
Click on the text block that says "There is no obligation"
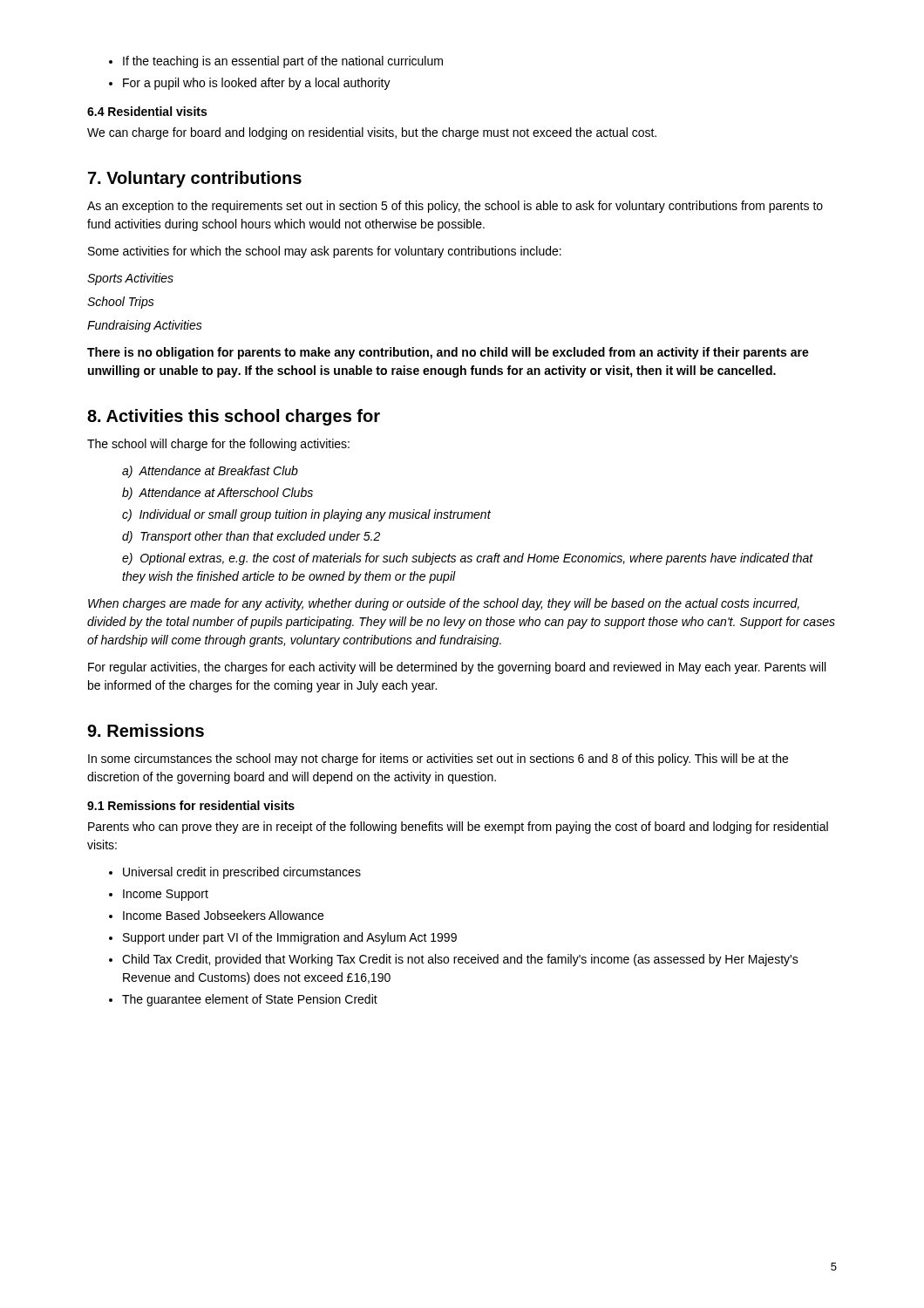[462, 362]
